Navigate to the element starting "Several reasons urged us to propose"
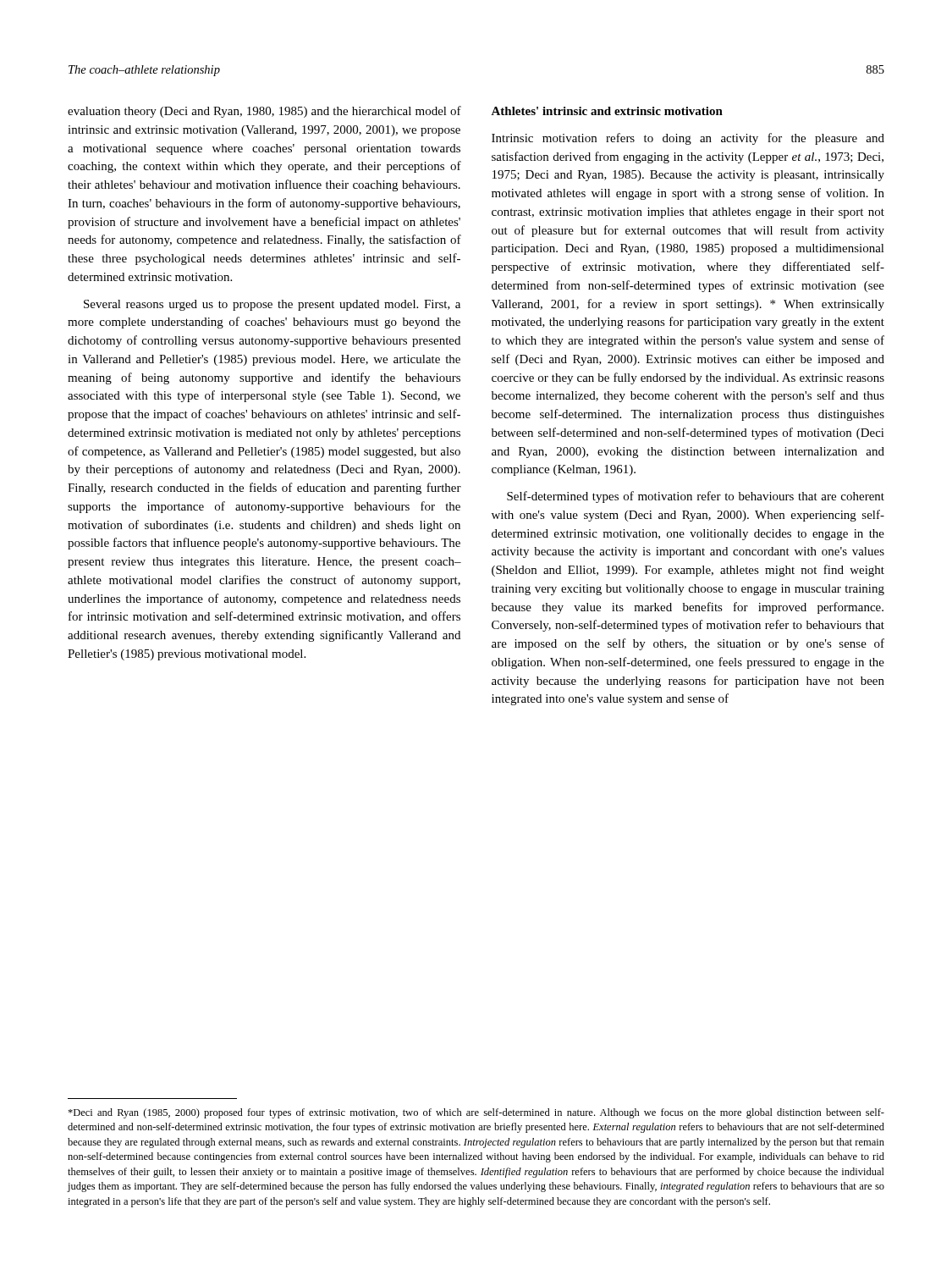This screenshot has height=1270, width=952. click(x=264, y=479)
